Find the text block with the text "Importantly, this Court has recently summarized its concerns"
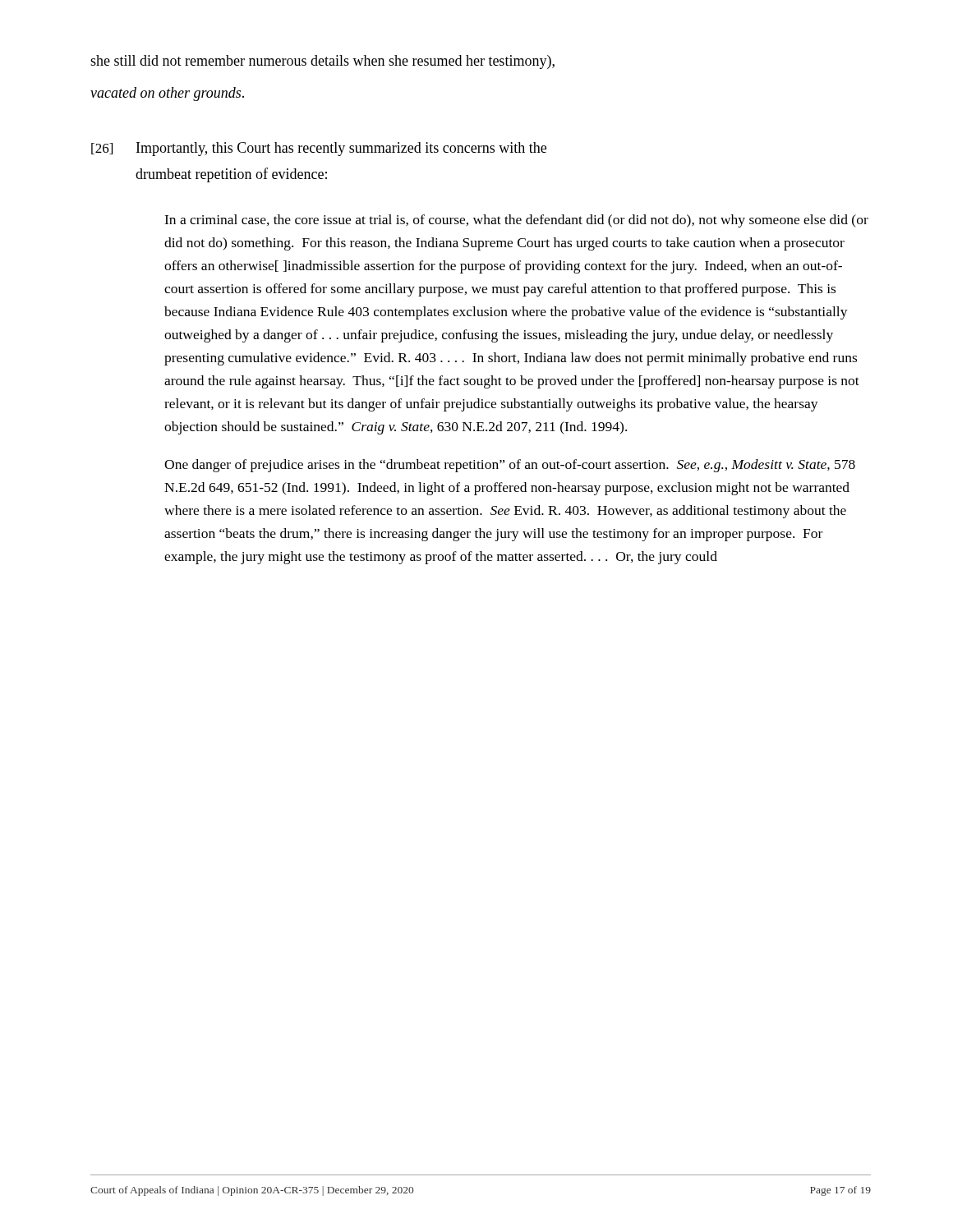The height and width of the screenshot is (1232, 953). pyautogui.click(x=341, y=148)
